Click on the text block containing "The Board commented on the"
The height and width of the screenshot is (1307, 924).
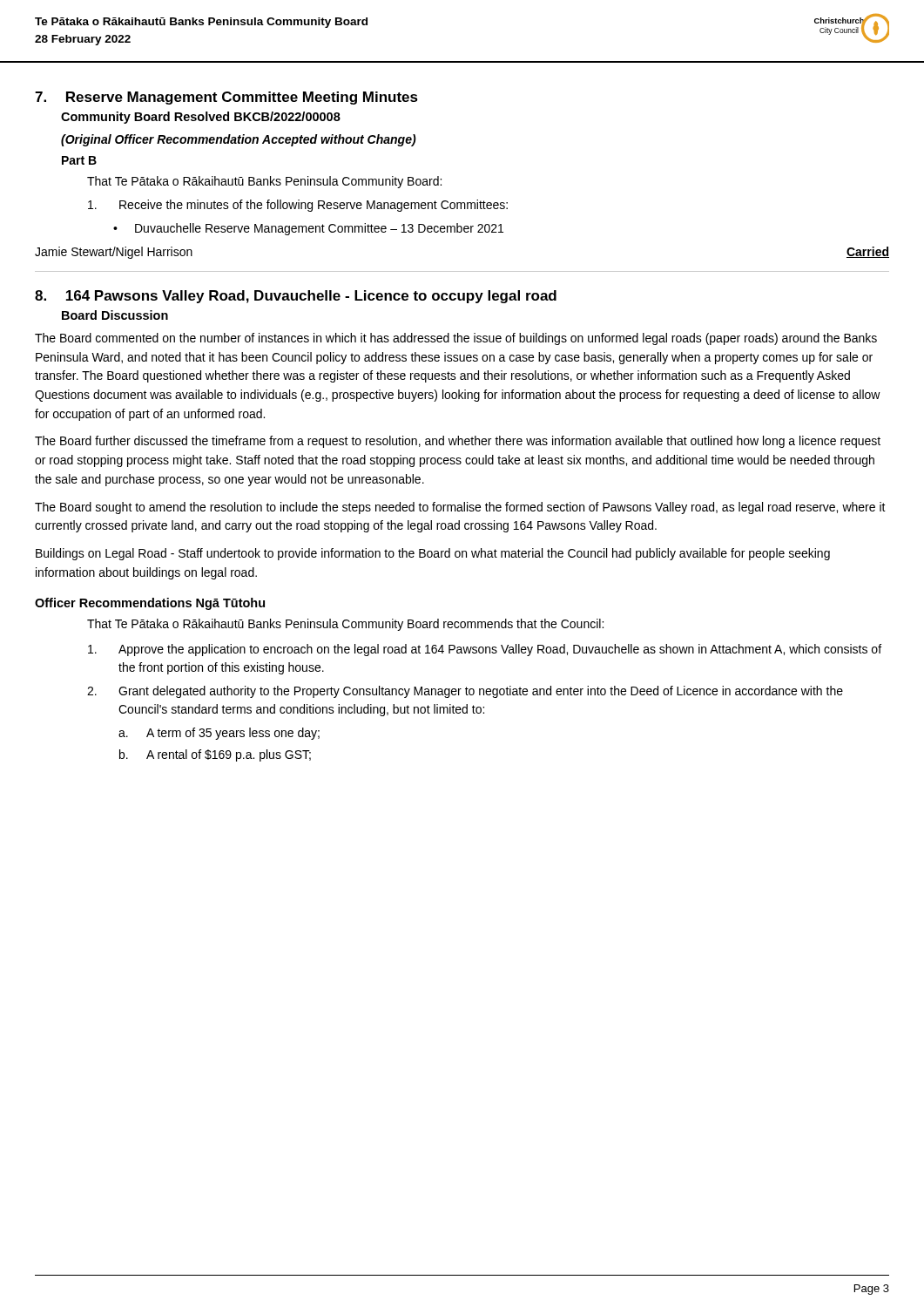pos(457,376)
